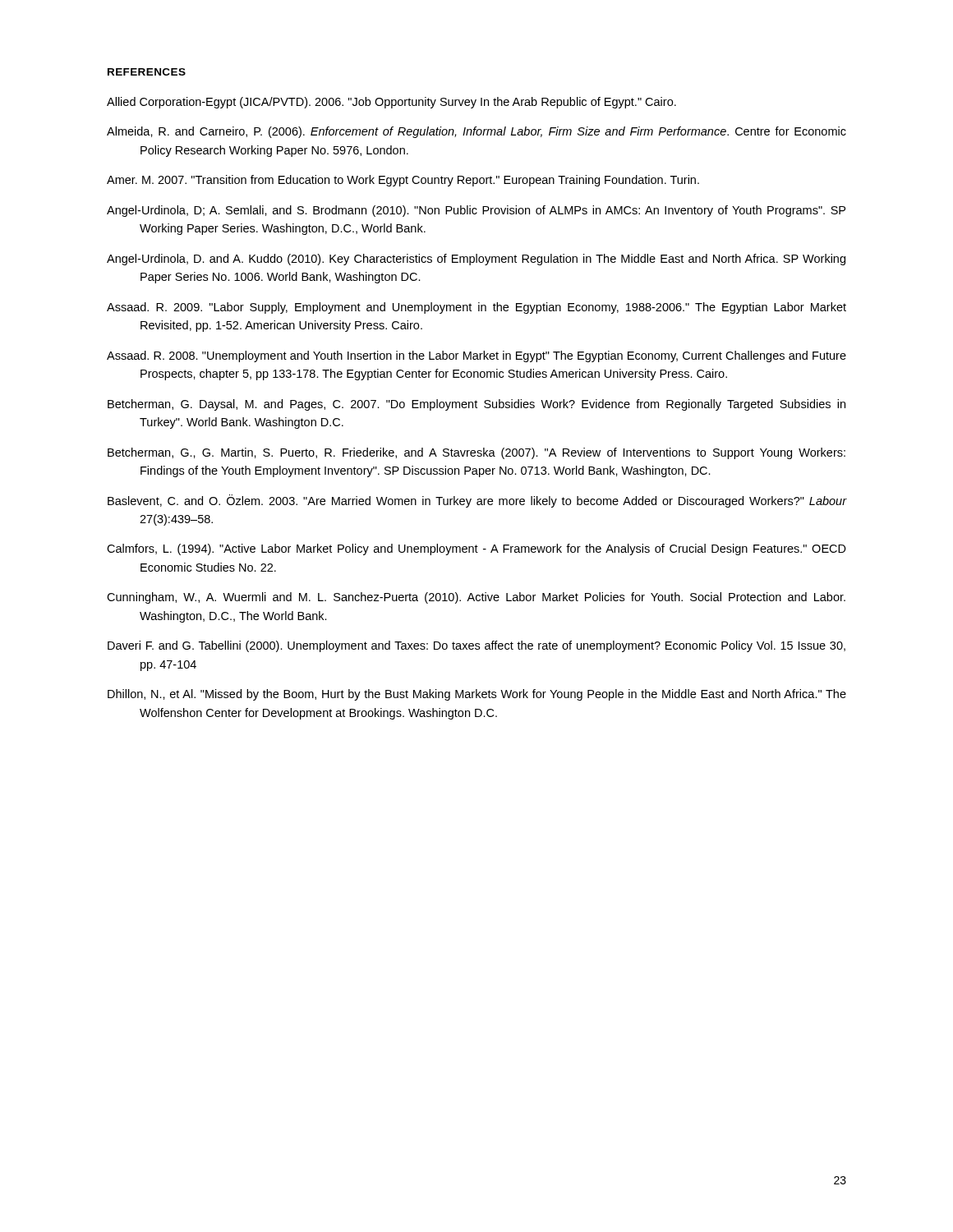Find the text starting "Cunningham, W., A. Wuermli and M. L. Sanchez-Puerta"
Screen dimensions: 1232x953
(x=476, y=607)
